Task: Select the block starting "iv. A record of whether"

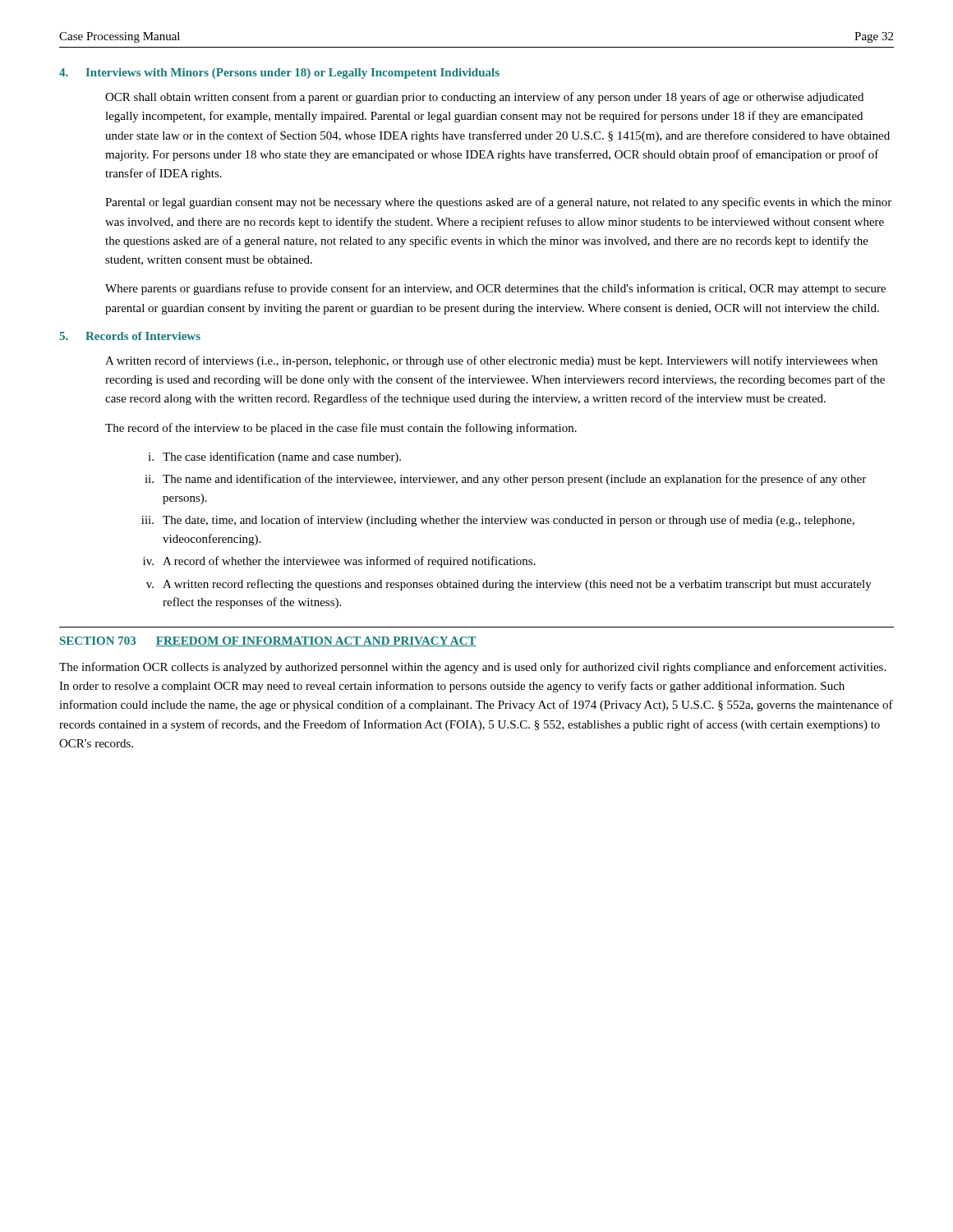Action: [509, 561]
